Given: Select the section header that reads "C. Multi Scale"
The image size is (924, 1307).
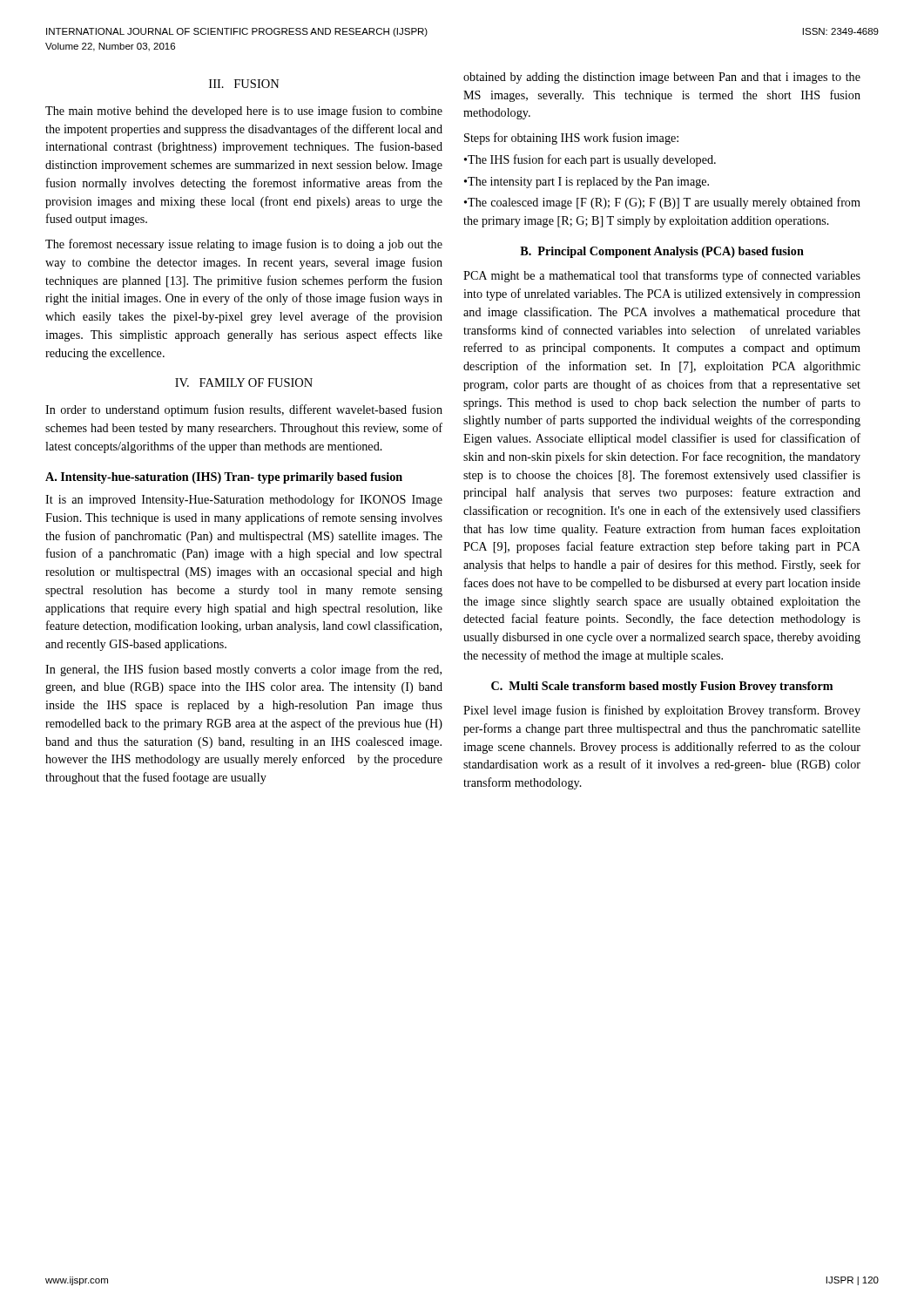Looking at the screenshot, I should [662, 685].
